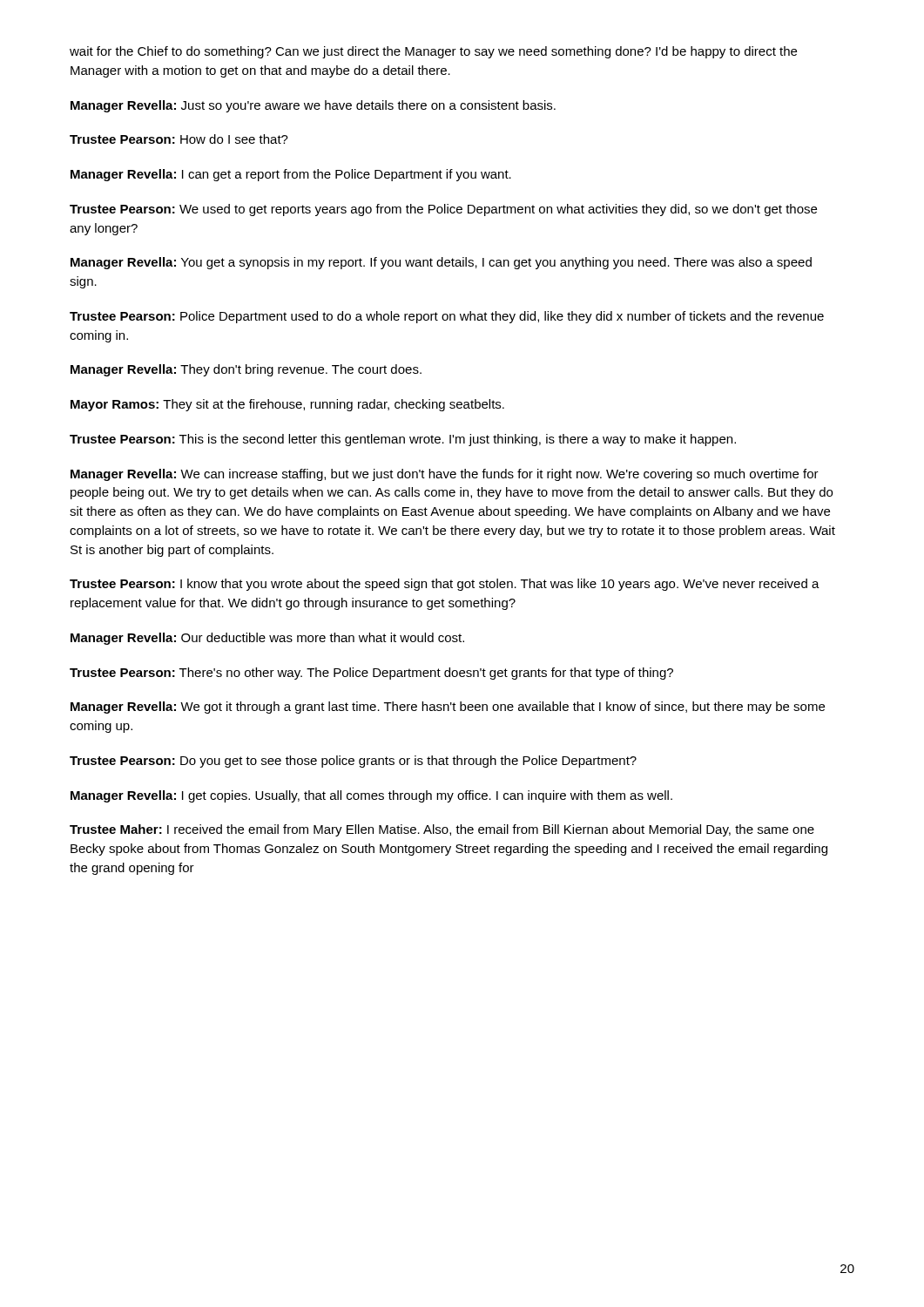Find the block on this page that starts "Manager Revella: I can get a"
The image size is (924, 1307).
click(x=291, y=174)
